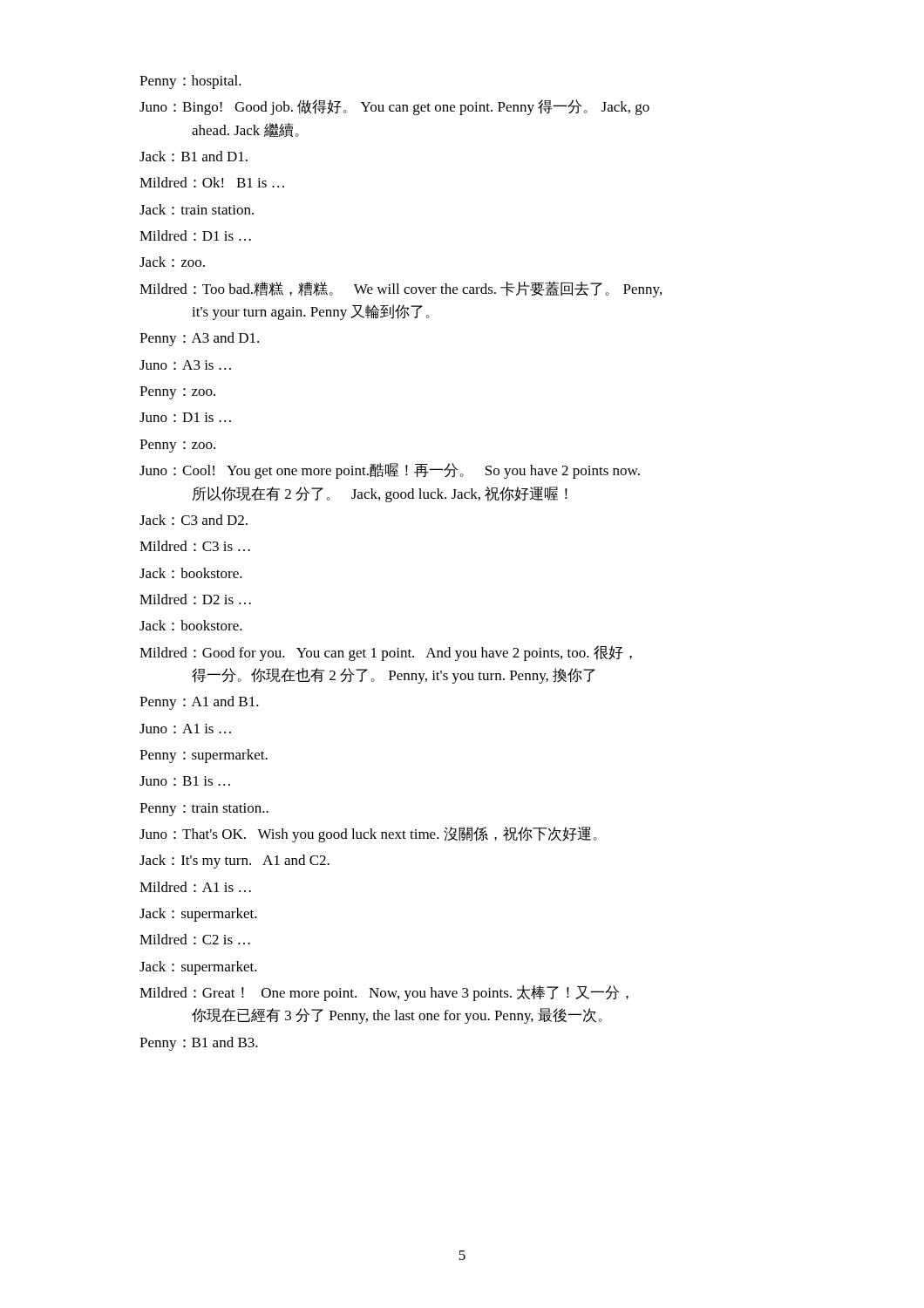
Task: Click the passage that begins "Juno：Bingo! Good job. 做得好。"
Action: point(395,121)
